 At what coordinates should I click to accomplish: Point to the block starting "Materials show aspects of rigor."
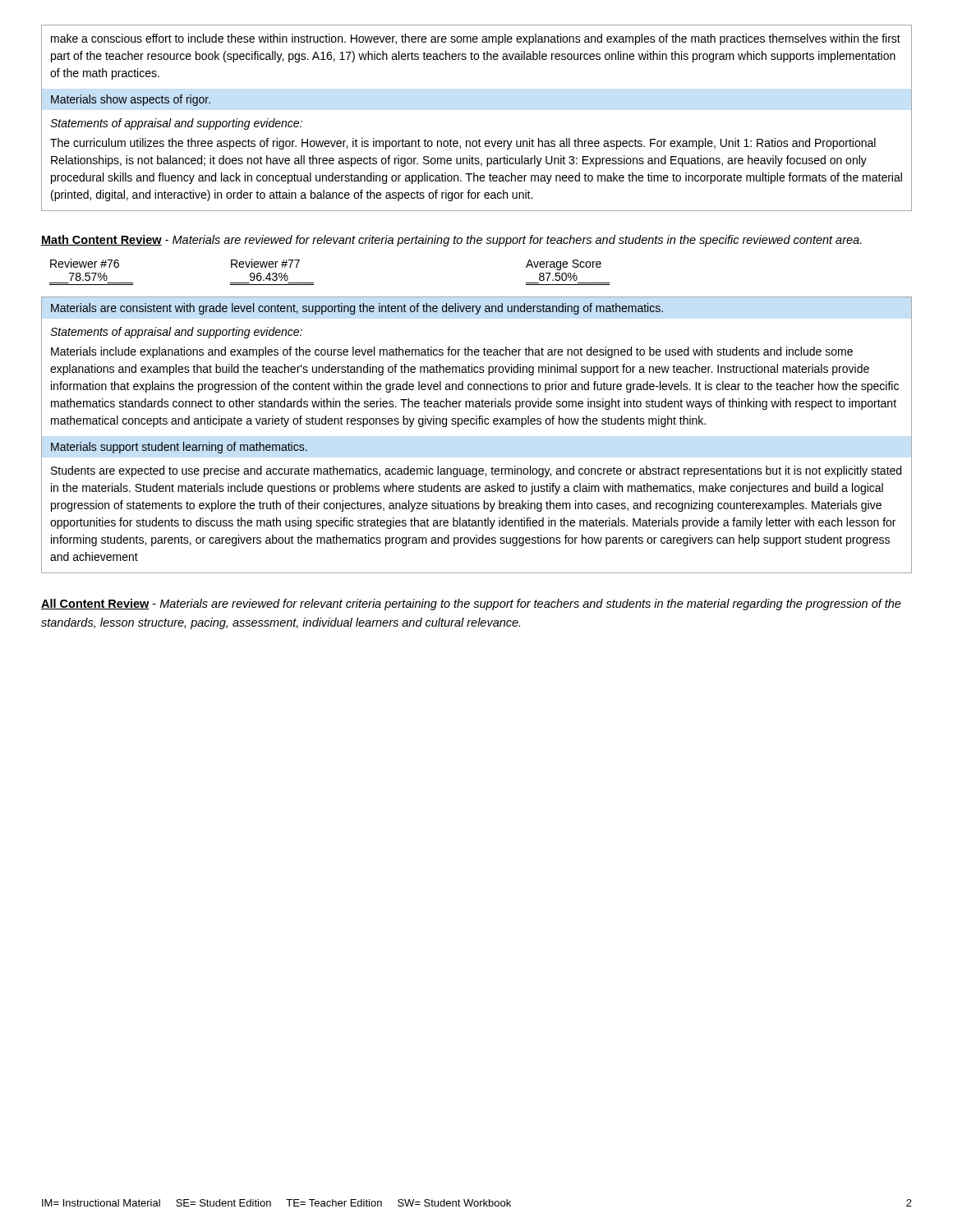pyautogui.click(x=131, y=99)
